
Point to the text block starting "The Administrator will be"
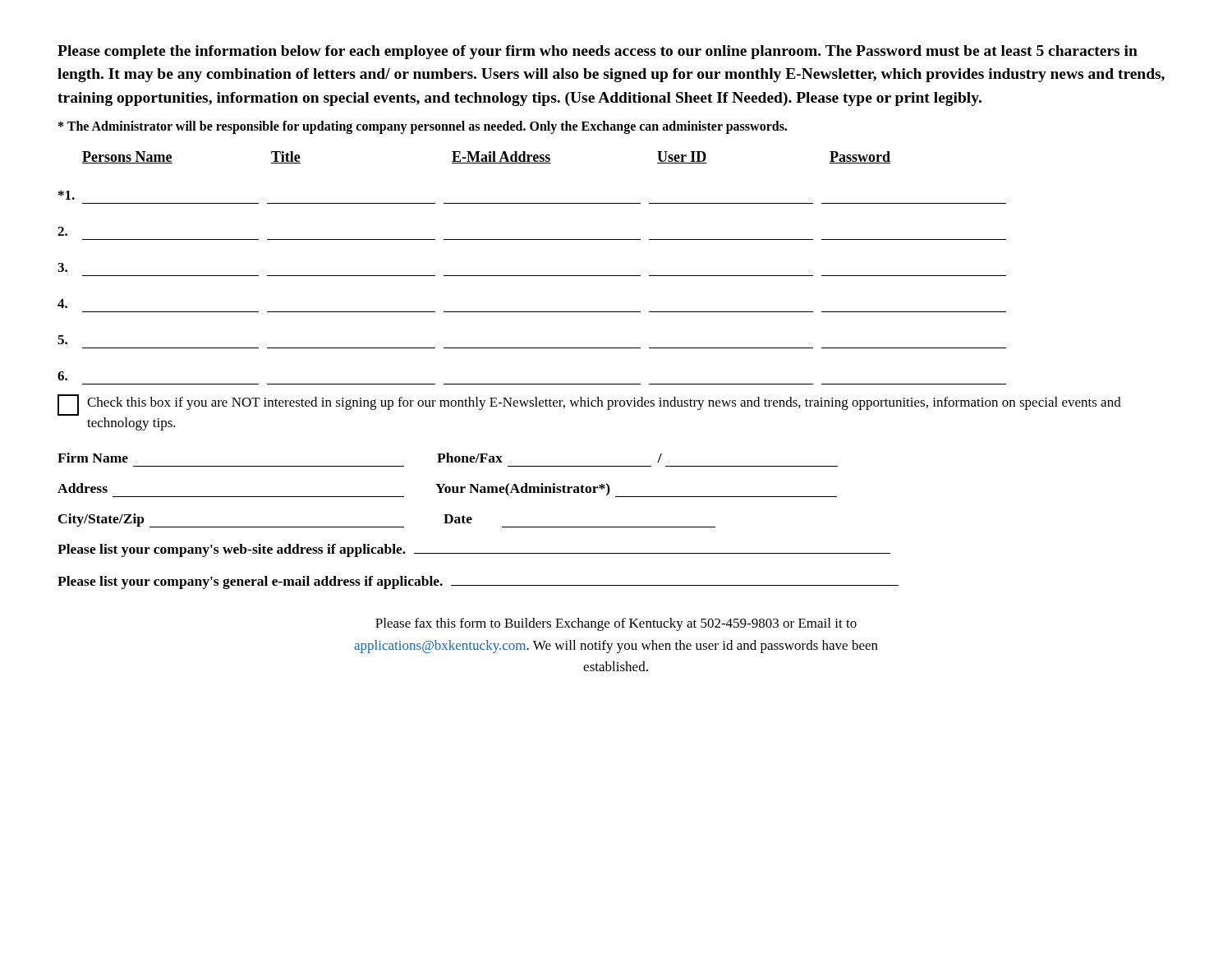(x=423, y=126)
